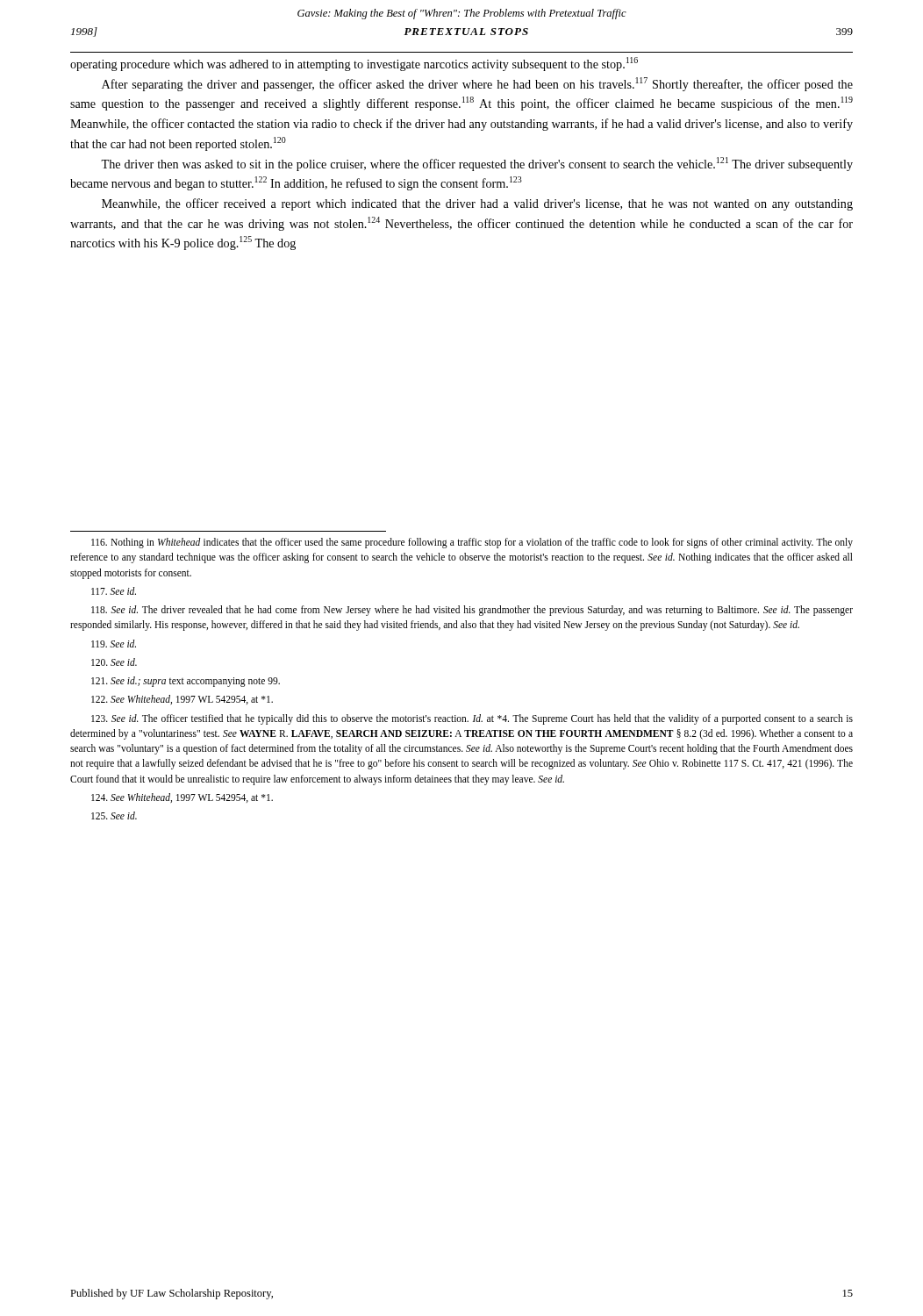Click the passage that begins "Nothing in Whitehead"
This screenshot has height=1316, width=923.
click(472, 543)
